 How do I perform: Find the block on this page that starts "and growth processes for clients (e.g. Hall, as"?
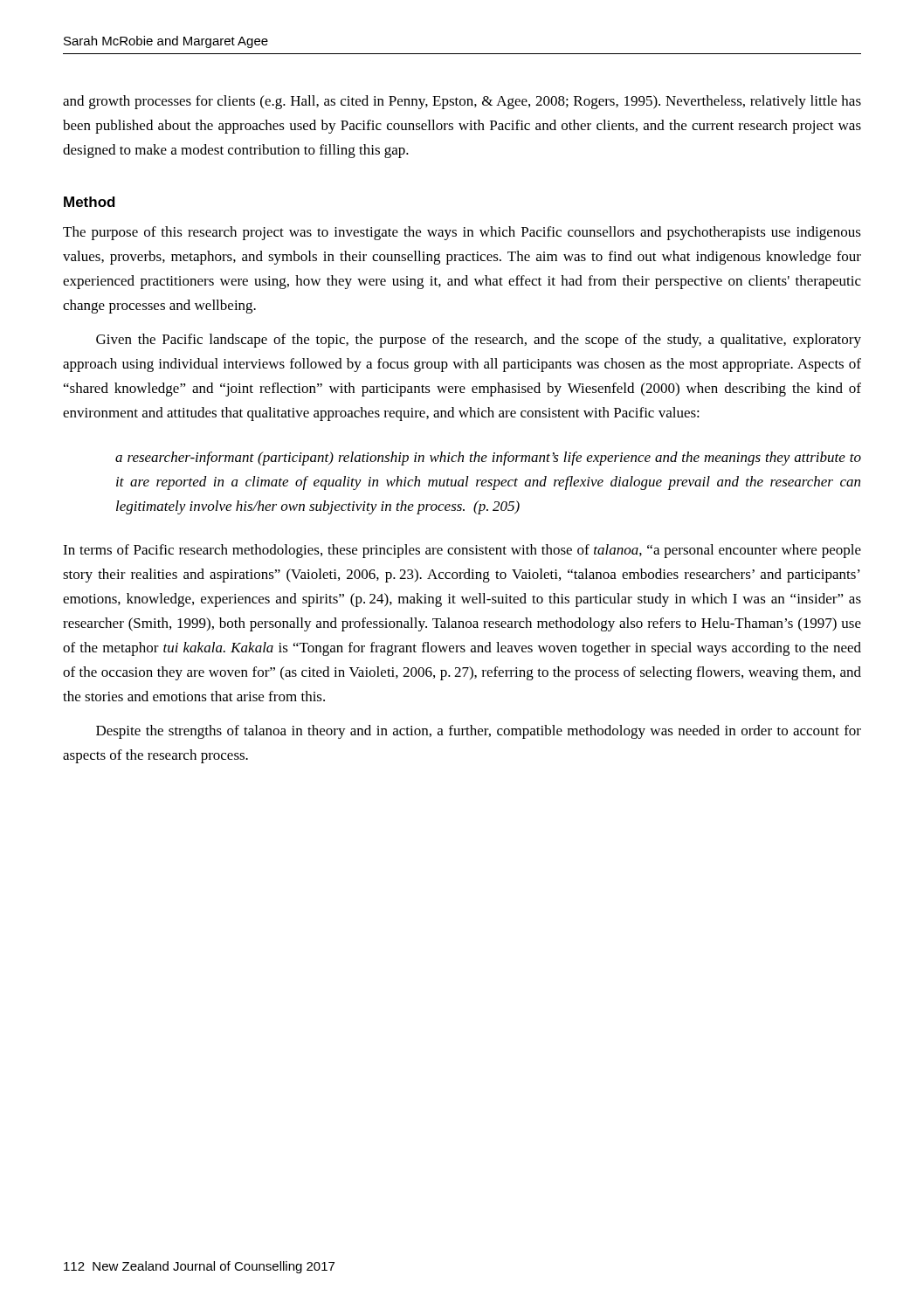pos(462,125)
